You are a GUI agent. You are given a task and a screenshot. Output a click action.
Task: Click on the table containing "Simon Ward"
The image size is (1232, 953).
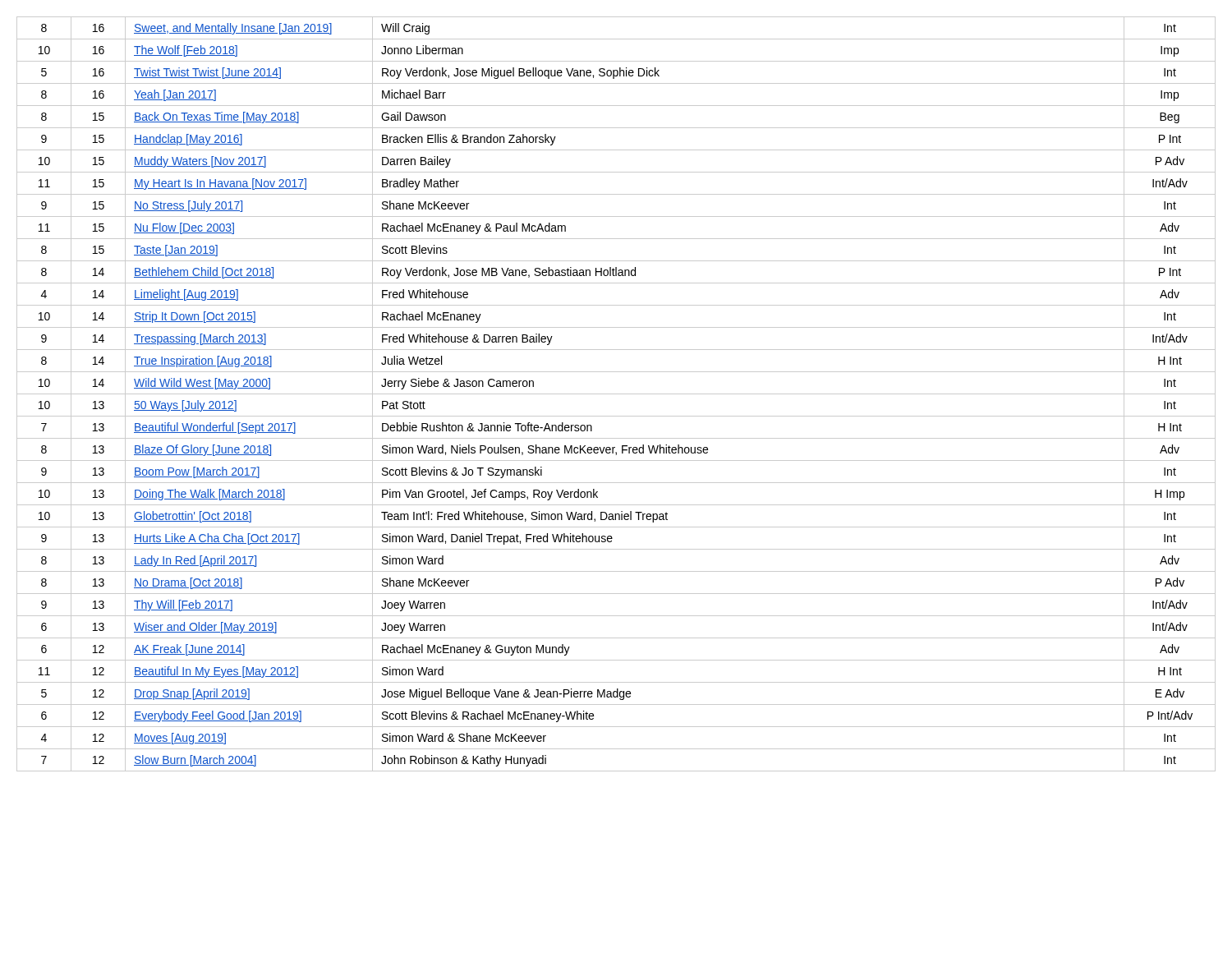(616, 394)
